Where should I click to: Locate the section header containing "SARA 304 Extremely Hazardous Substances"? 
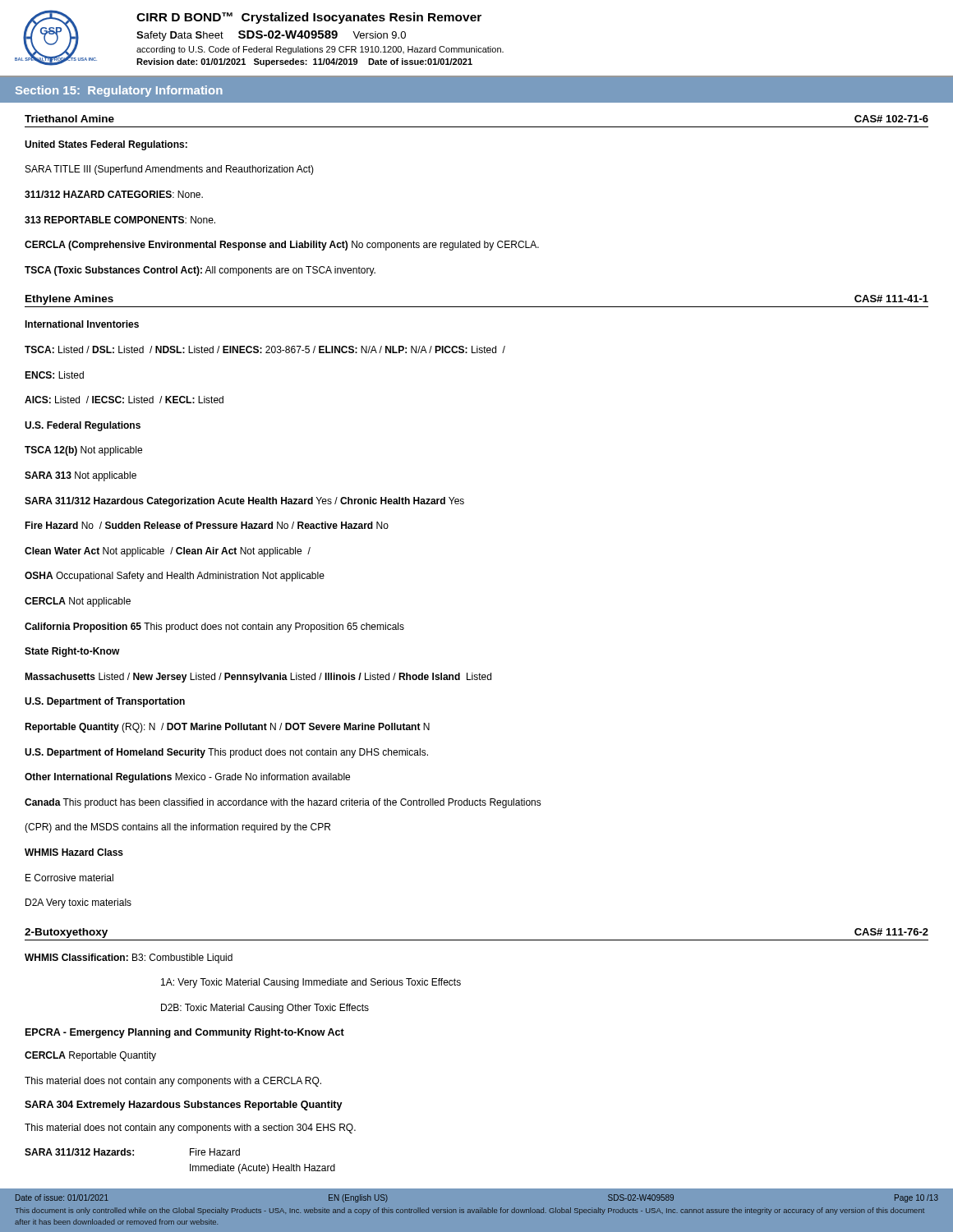click(x=183, y=1104)
